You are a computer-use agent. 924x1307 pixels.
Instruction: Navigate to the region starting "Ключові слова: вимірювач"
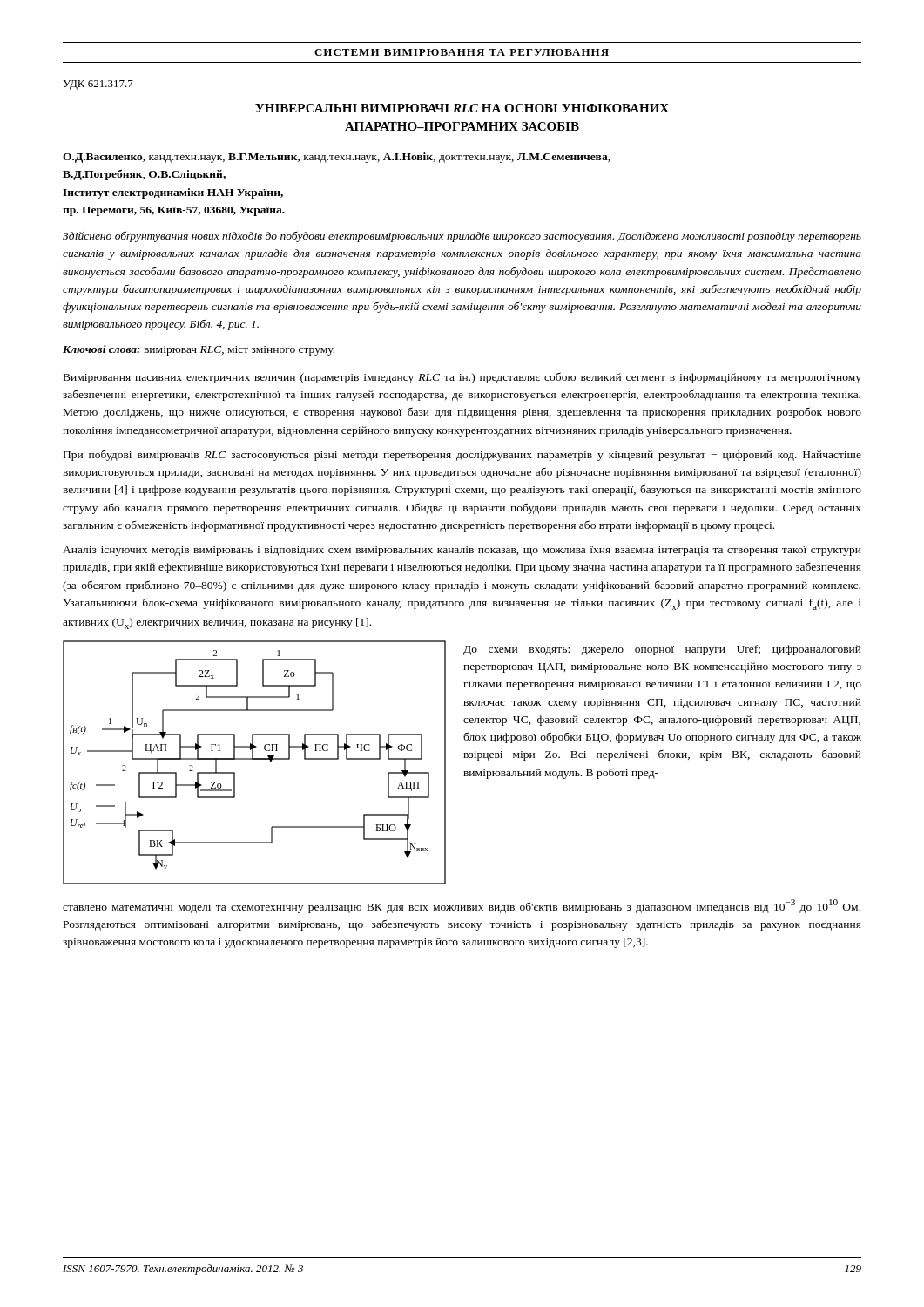pos(199,349)
